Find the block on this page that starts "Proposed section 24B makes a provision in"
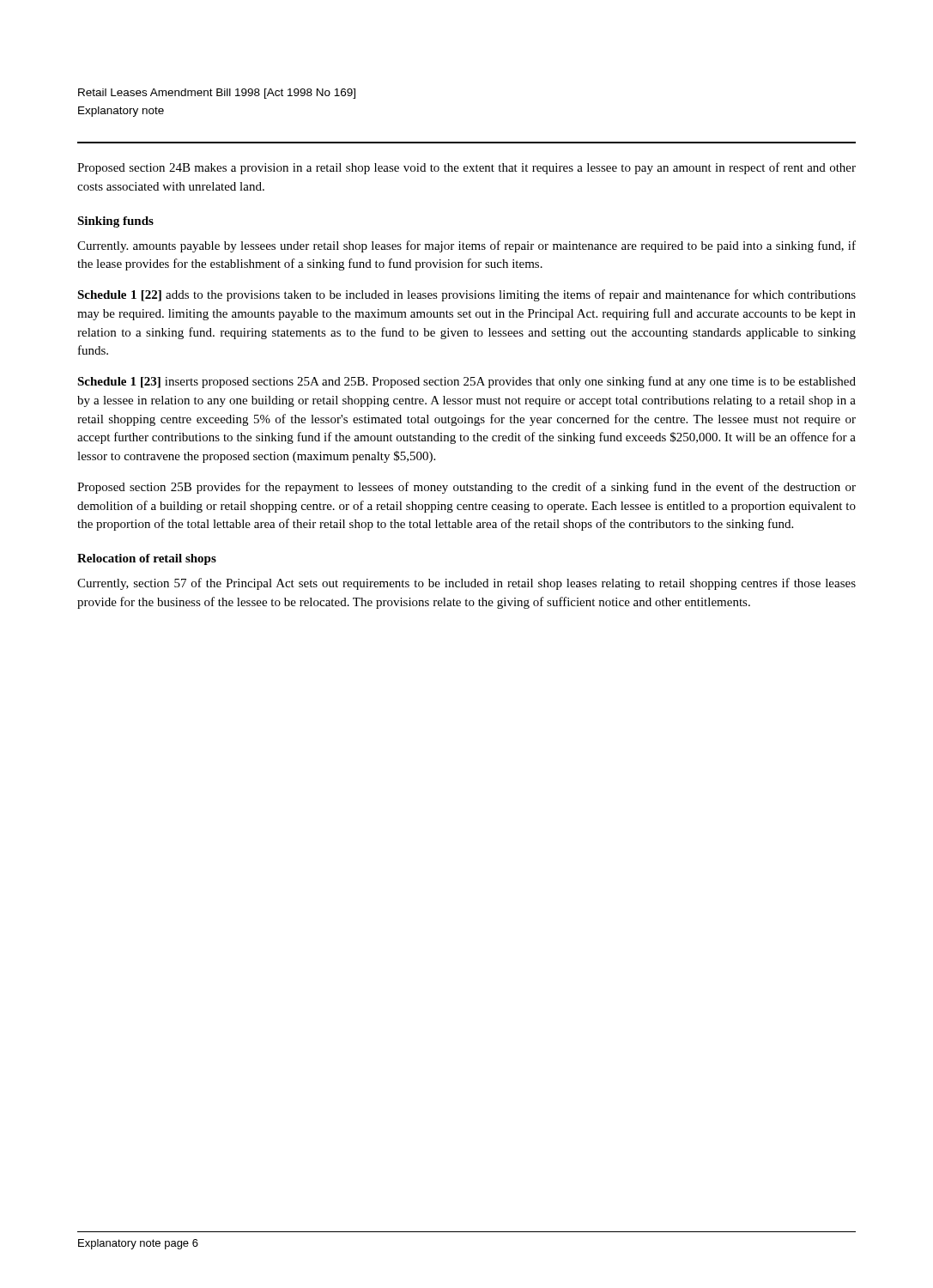933x1288 pixels. (466, 177)
